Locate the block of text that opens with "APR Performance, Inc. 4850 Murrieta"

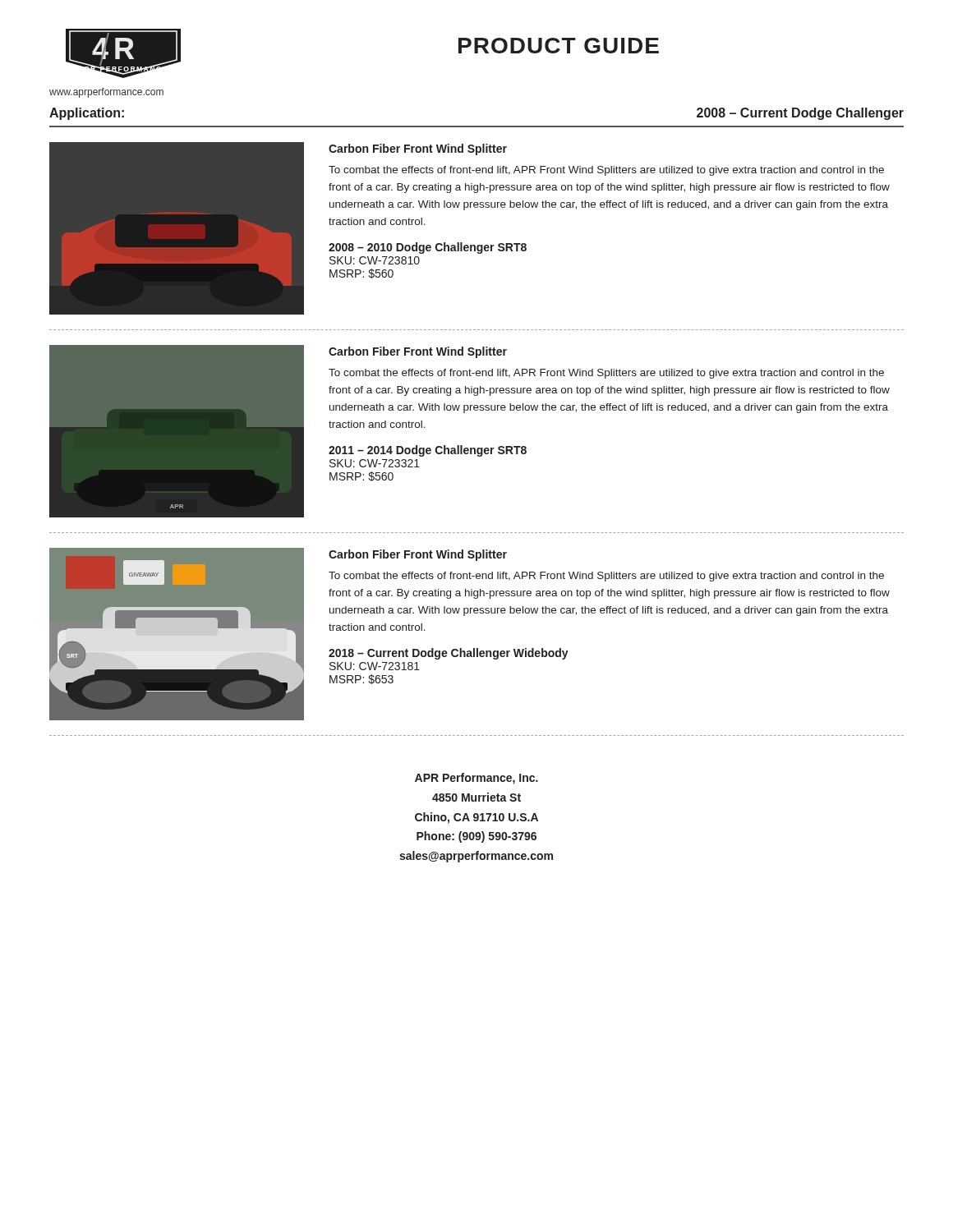[x=476, y=817]
